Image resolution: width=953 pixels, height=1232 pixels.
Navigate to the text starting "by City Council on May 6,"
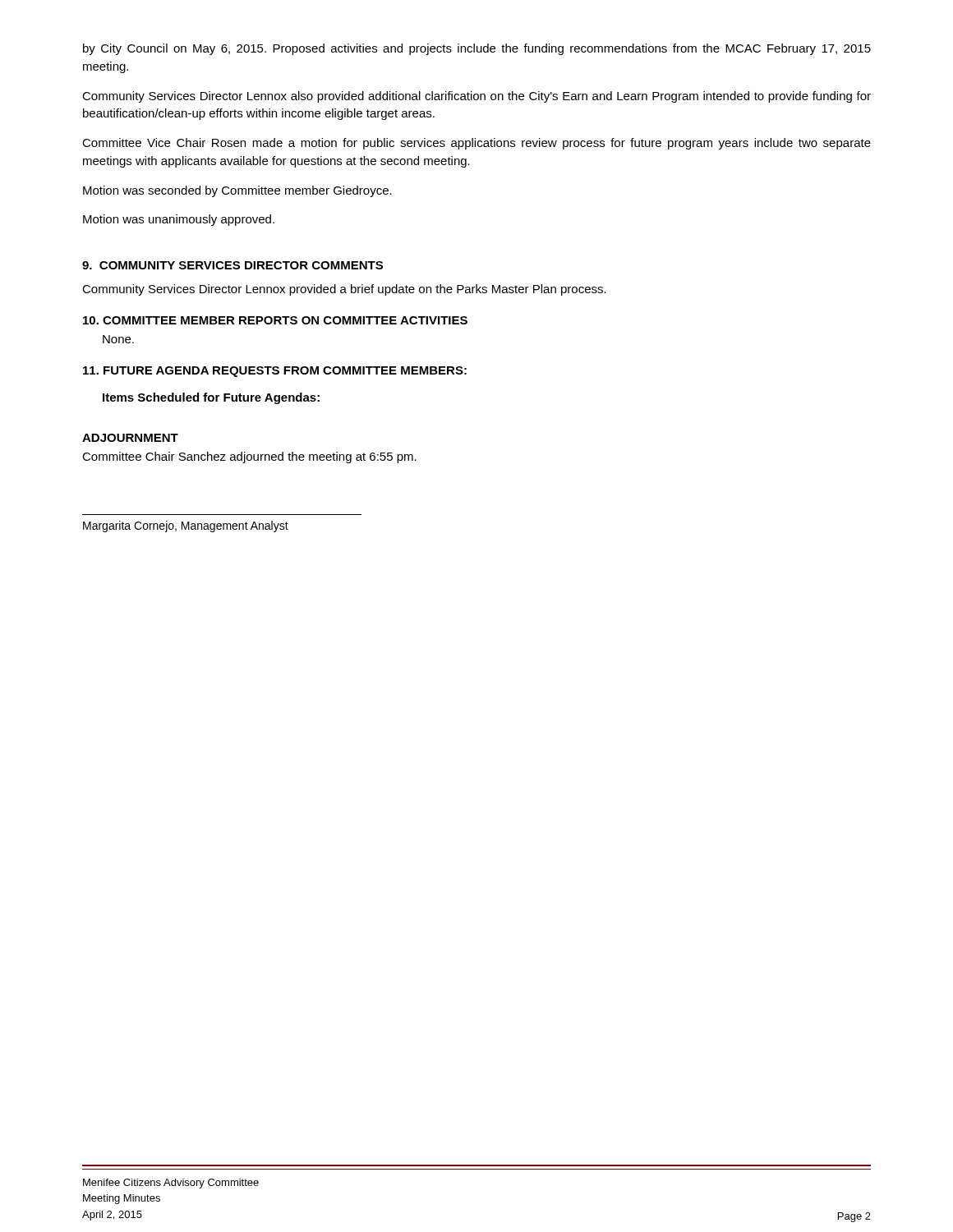tap(476, 57)
